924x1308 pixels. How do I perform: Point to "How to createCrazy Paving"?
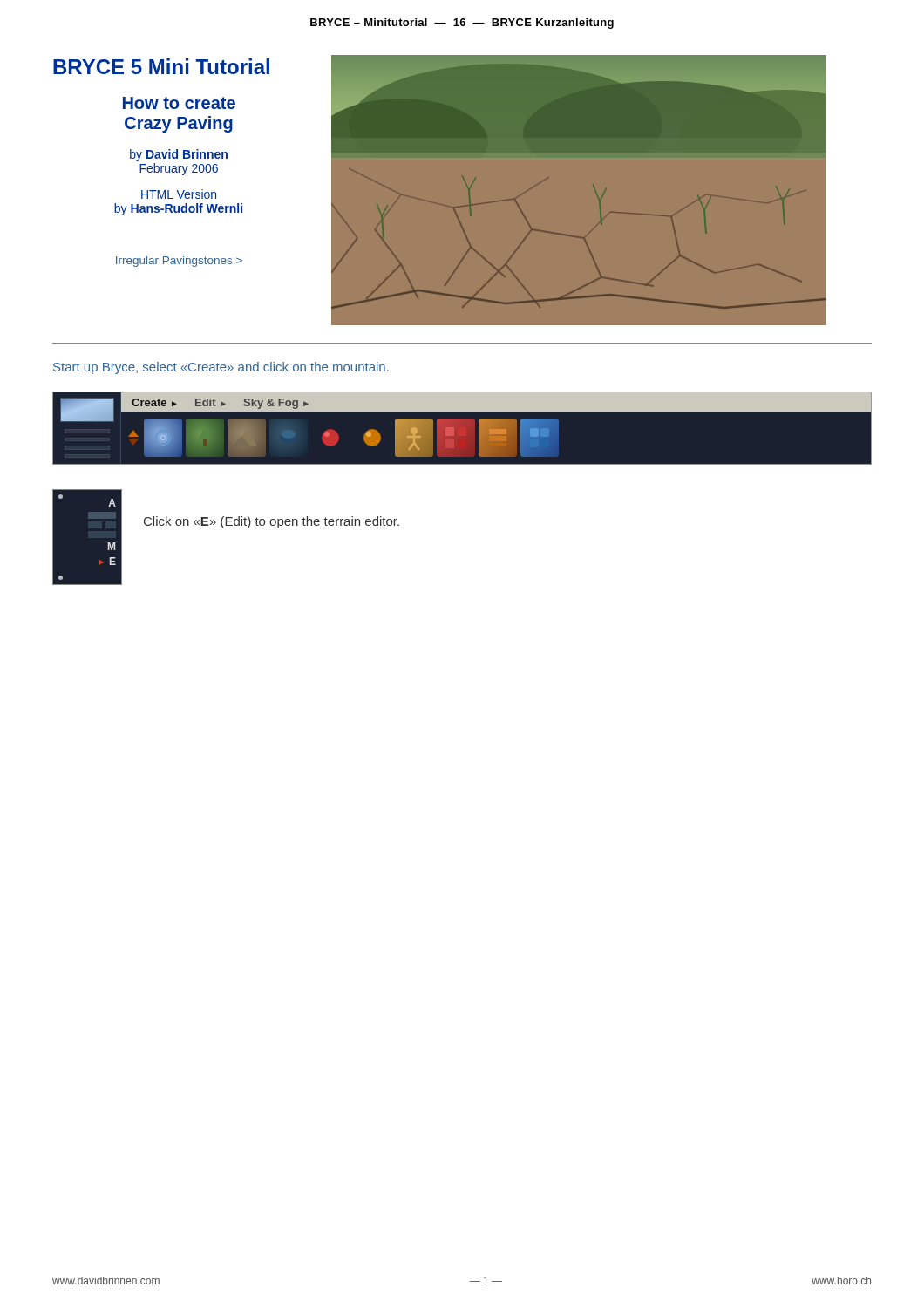[179, 113]
